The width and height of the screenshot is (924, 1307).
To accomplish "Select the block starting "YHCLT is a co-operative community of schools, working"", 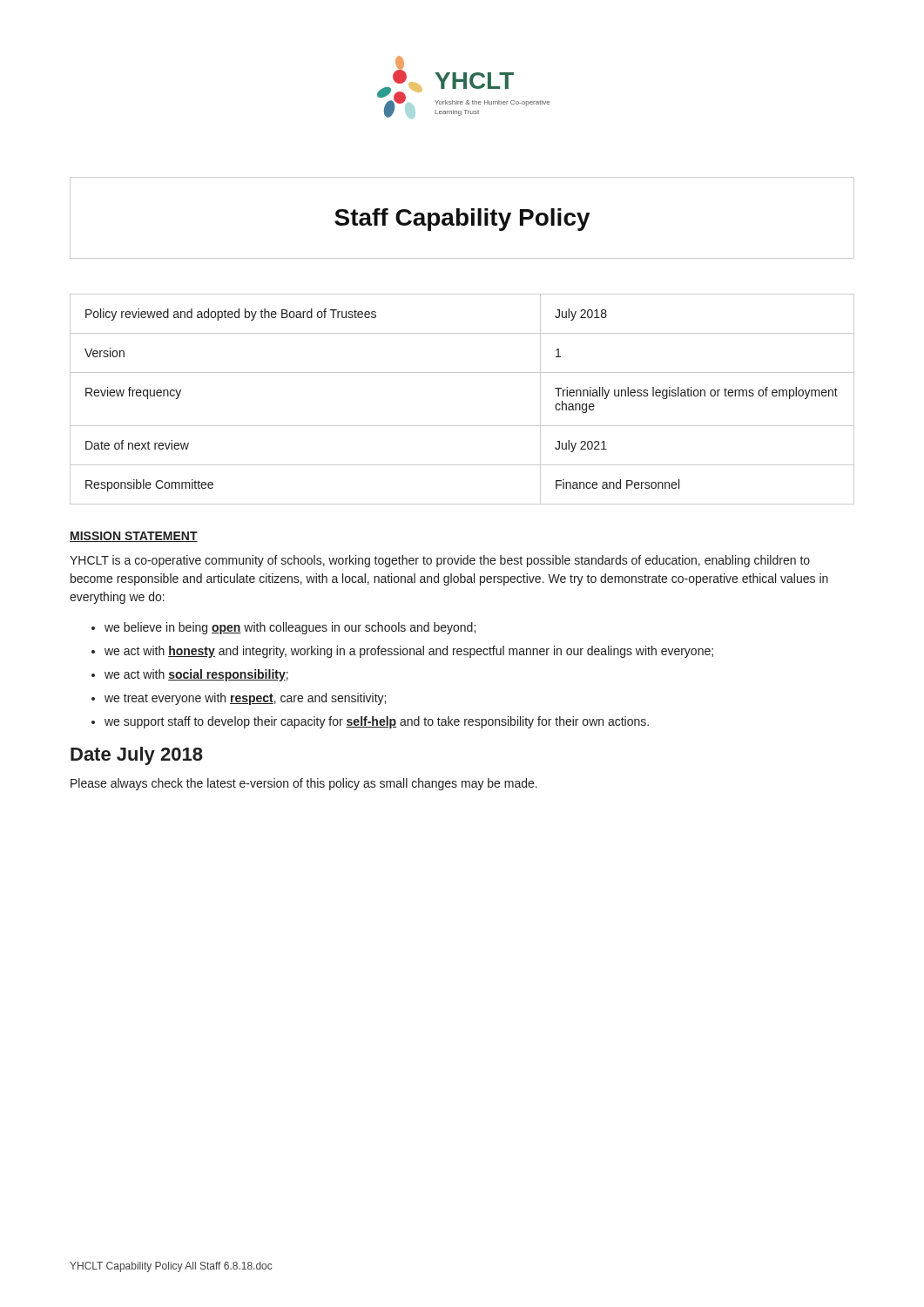I will click(x=449, y=579).
